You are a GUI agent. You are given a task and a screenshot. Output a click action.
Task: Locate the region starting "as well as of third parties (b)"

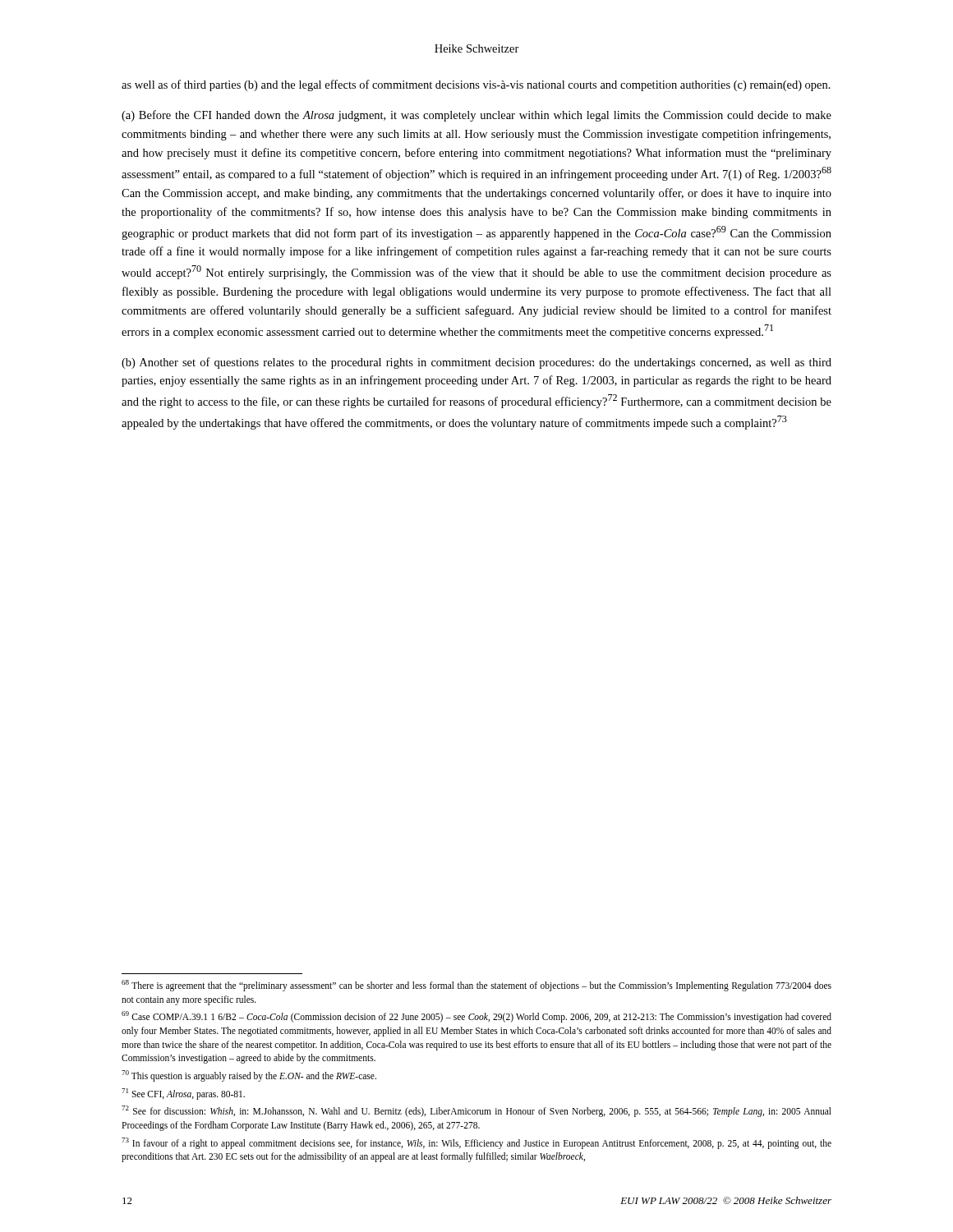476,85
